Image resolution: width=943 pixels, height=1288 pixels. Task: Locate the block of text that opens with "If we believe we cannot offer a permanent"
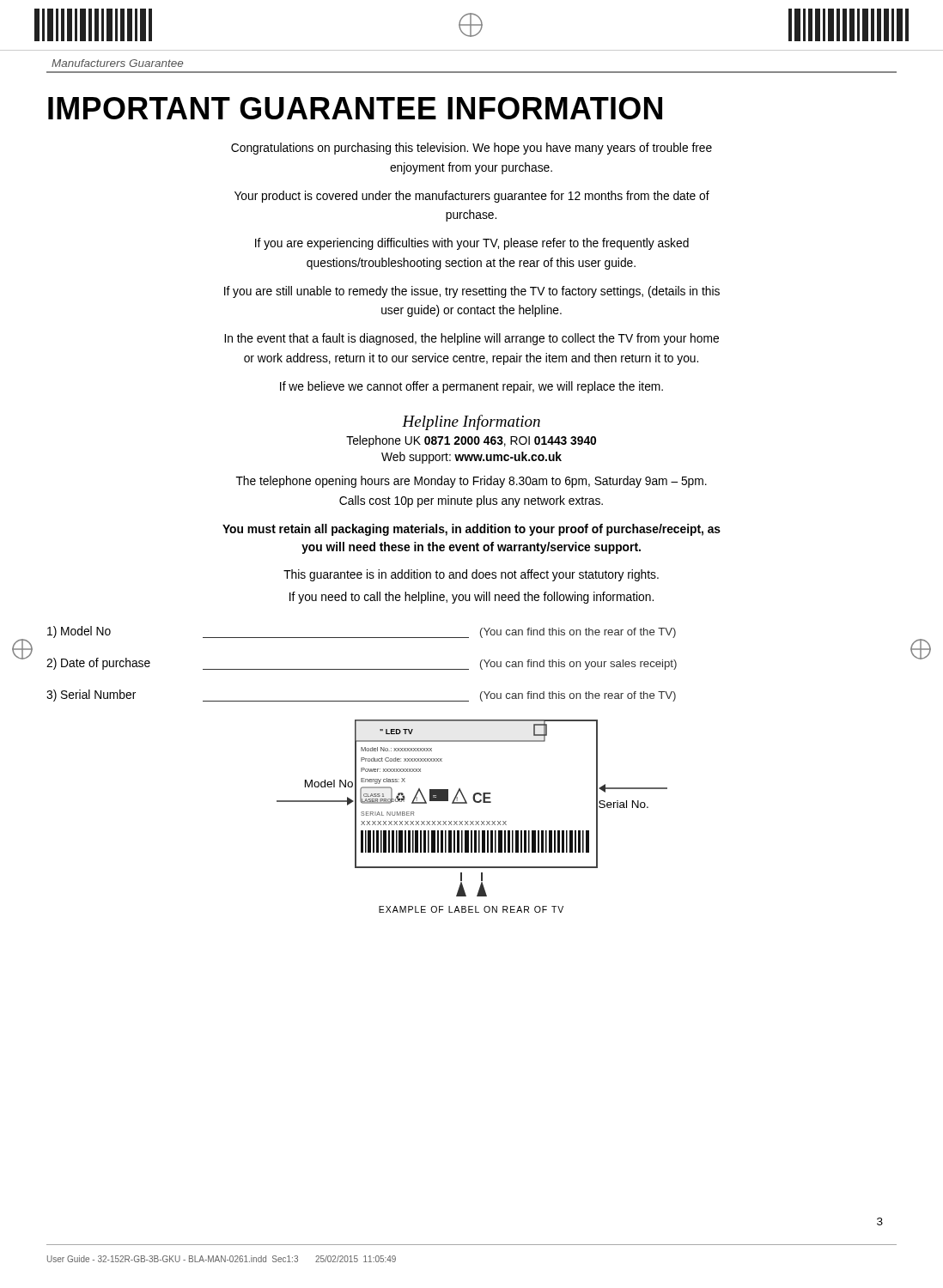pos(472,386)
